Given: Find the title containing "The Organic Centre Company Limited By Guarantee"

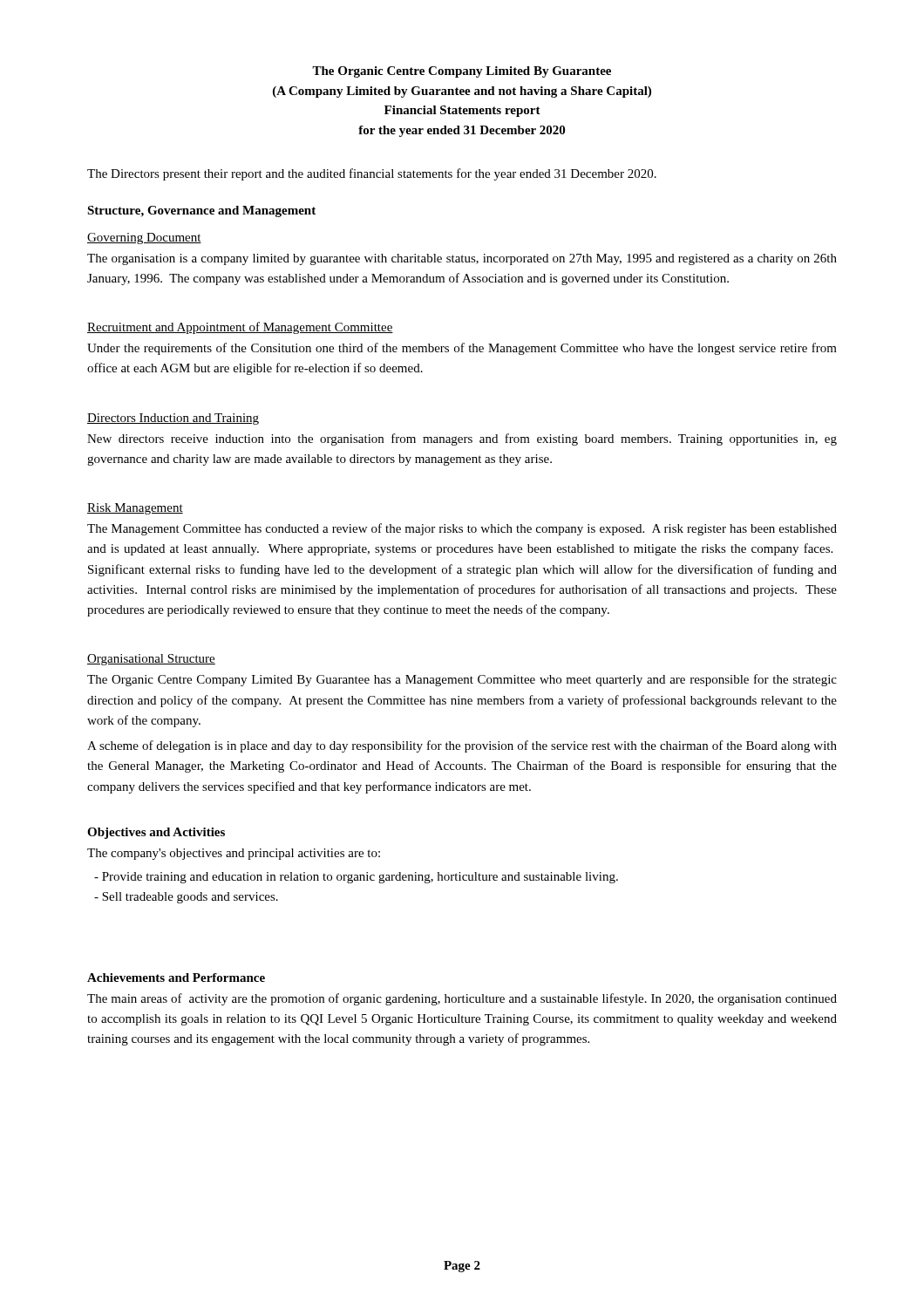Looking at the screenshot, I should tap(462, 100).
